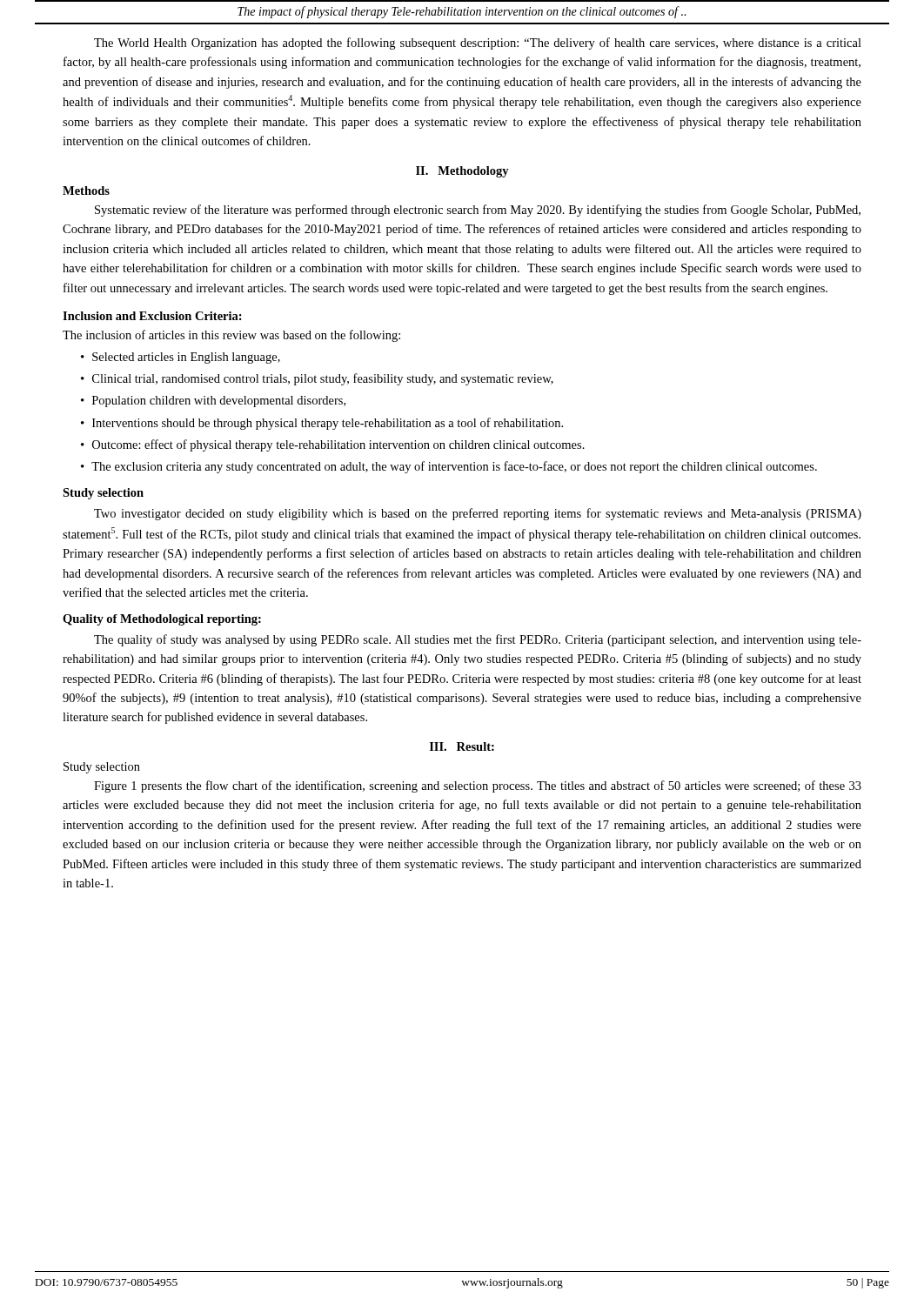The height and width of the screenshot is (1305, 924).
Task: Click on the region starting "• Selected articles in English language,"
Action: click(180, 357)
